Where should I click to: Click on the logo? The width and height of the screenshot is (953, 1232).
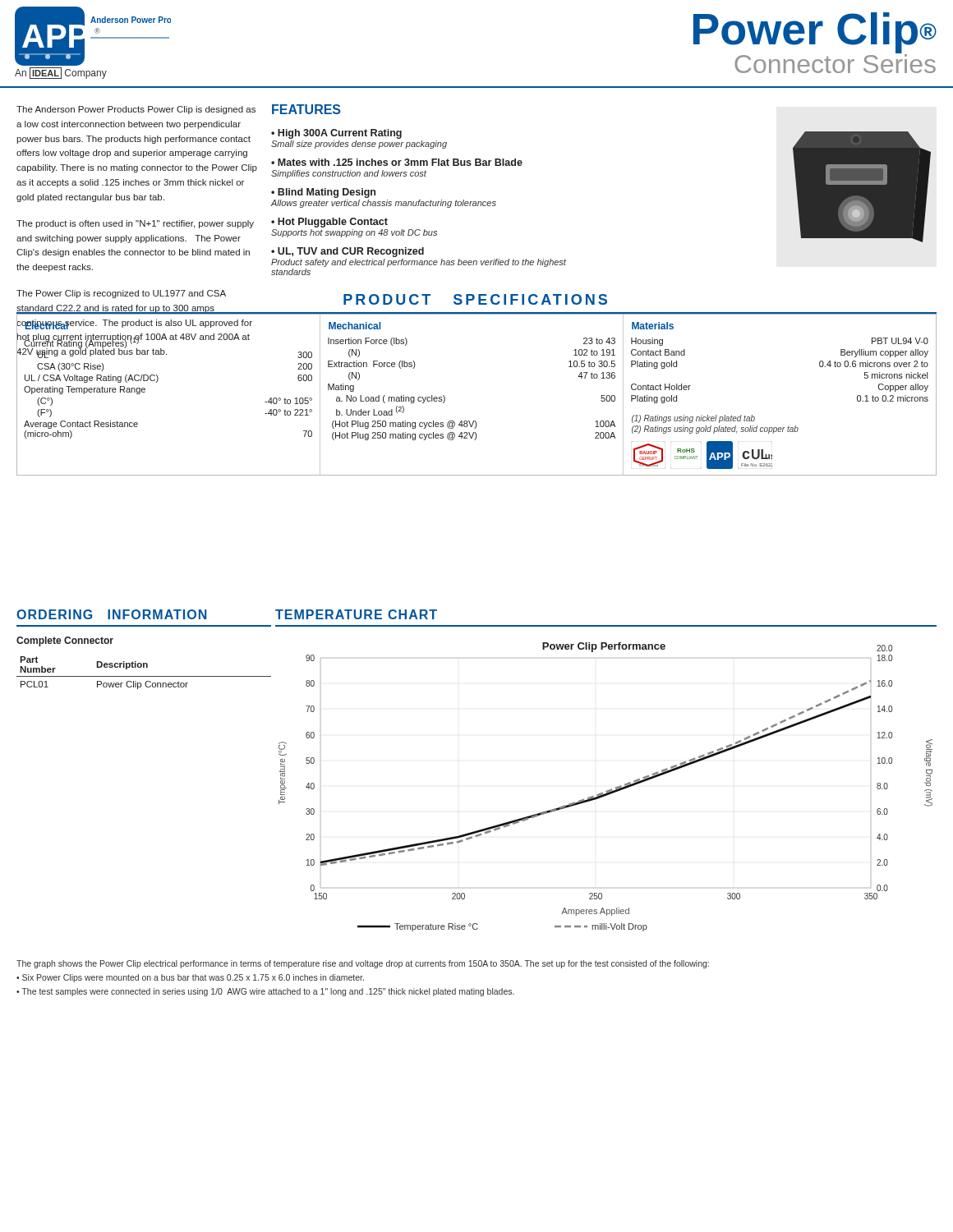[x=93, y=37]
